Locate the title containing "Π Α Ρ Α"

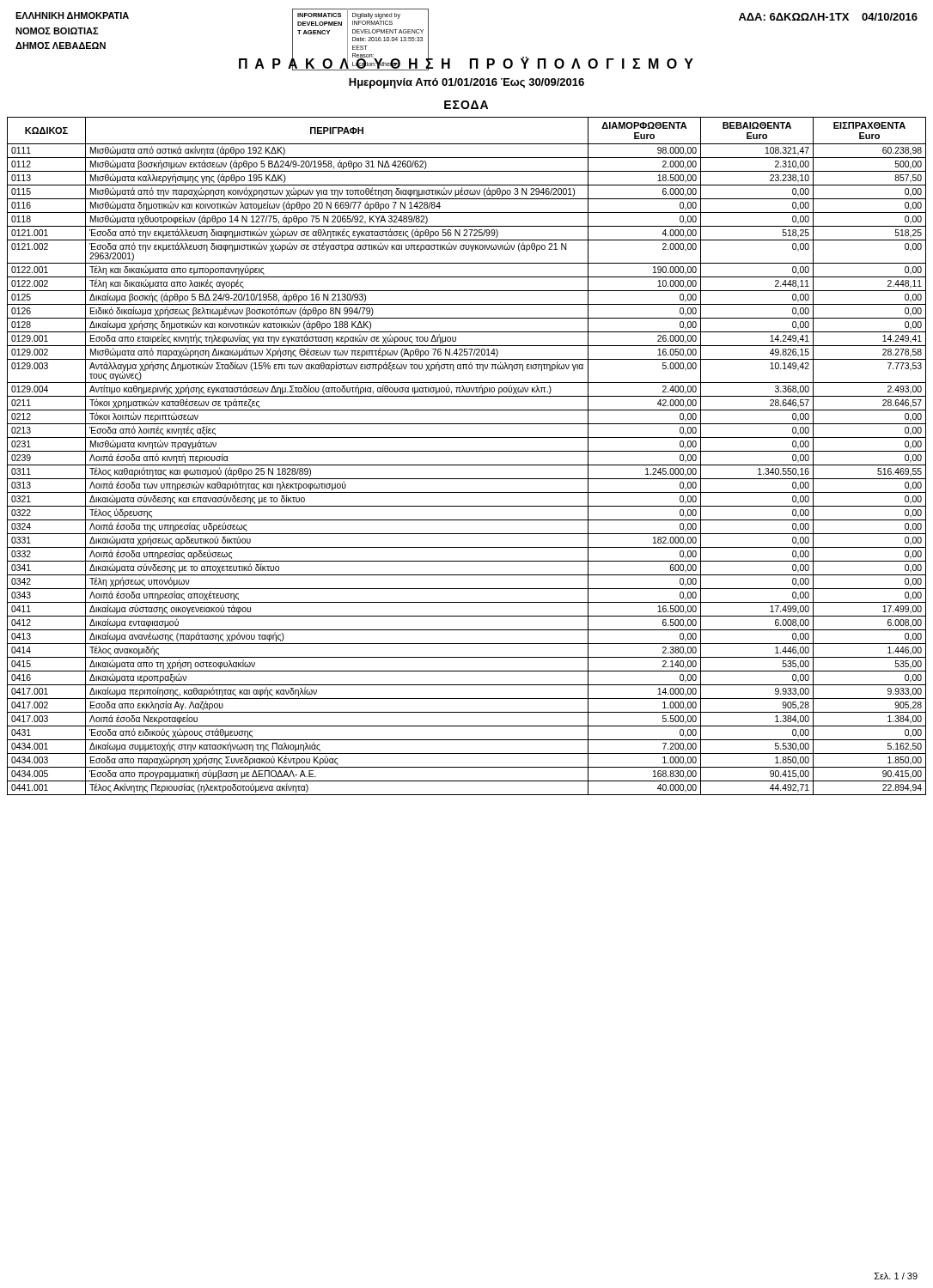pyautogui.click(x=466, y=64)
